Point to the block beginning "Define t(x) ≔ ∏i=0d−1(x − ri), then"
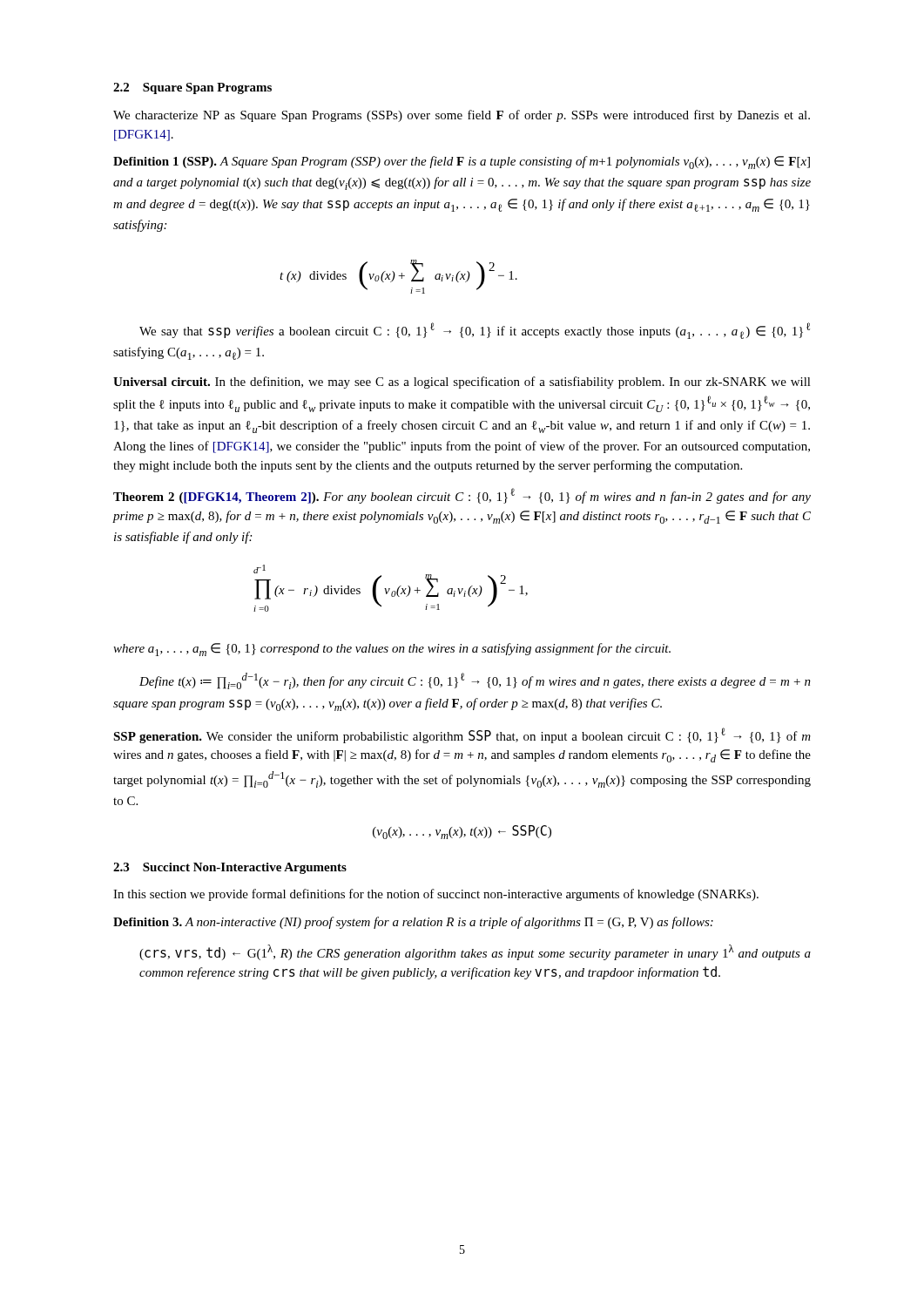 tap(462, 692)
